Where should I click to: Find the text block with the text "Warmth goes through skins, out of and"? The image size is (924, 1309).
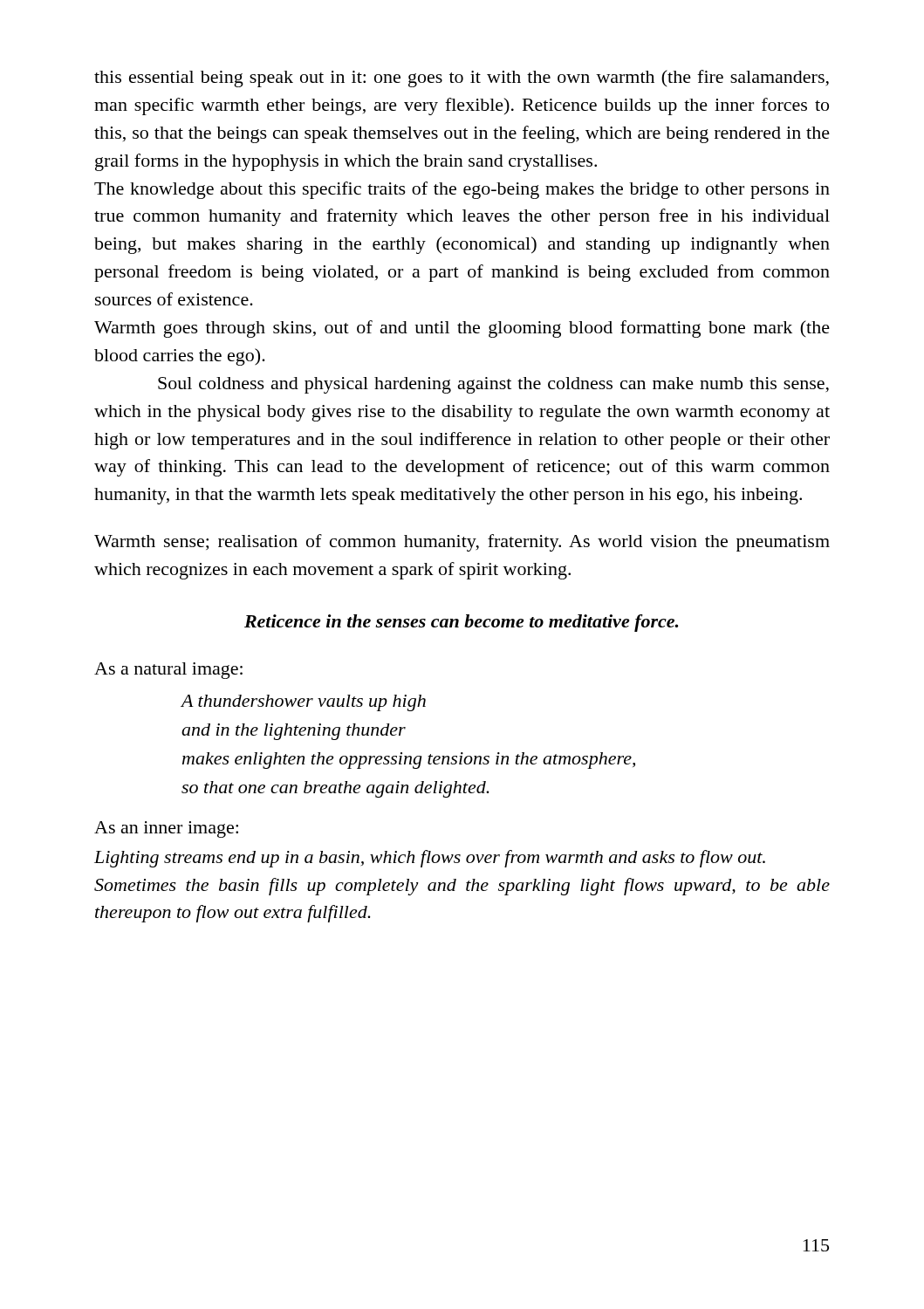pyautogui.click(x=462, y=341)
